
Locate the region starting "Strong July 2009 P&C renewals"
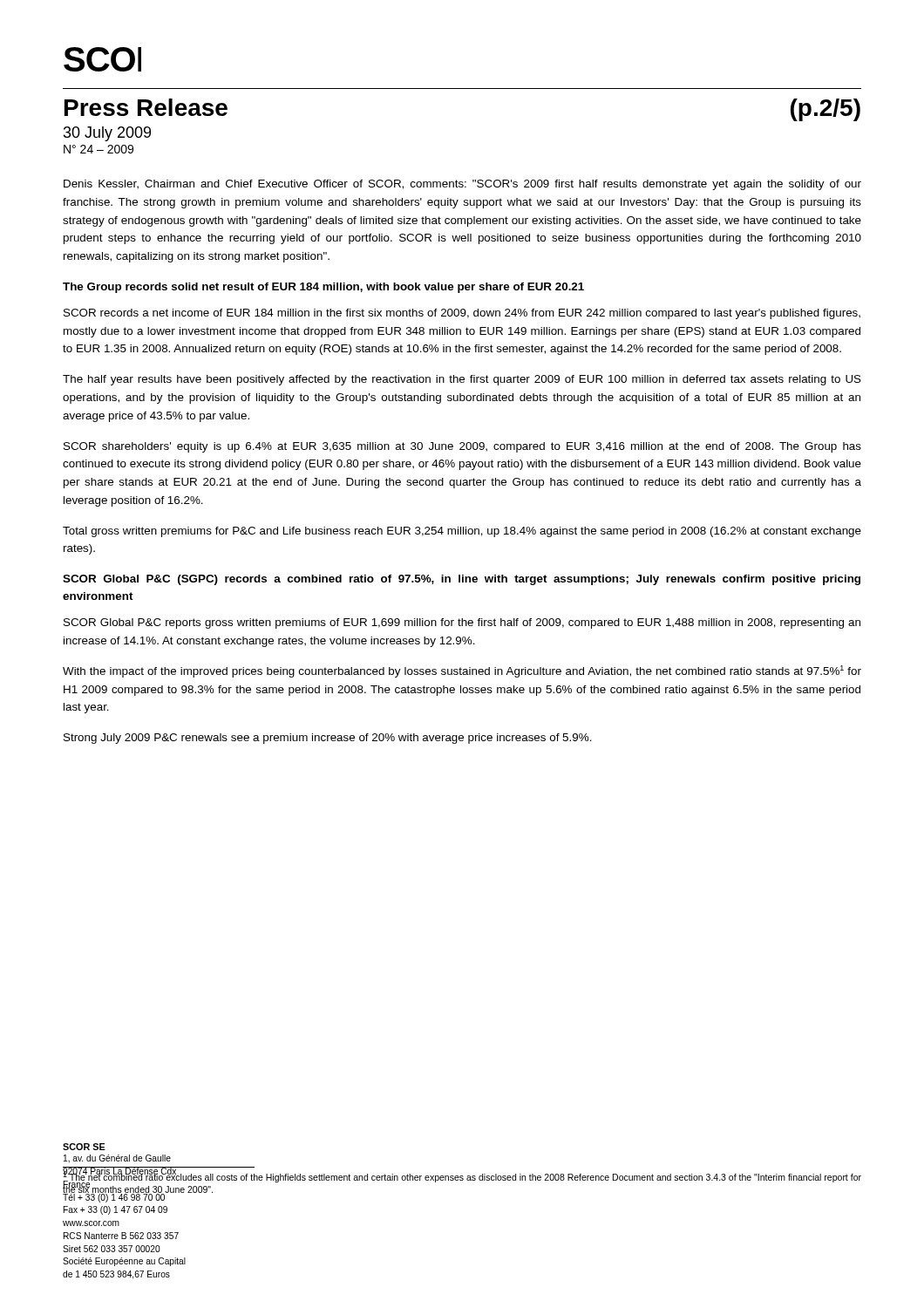coord(327,737)
